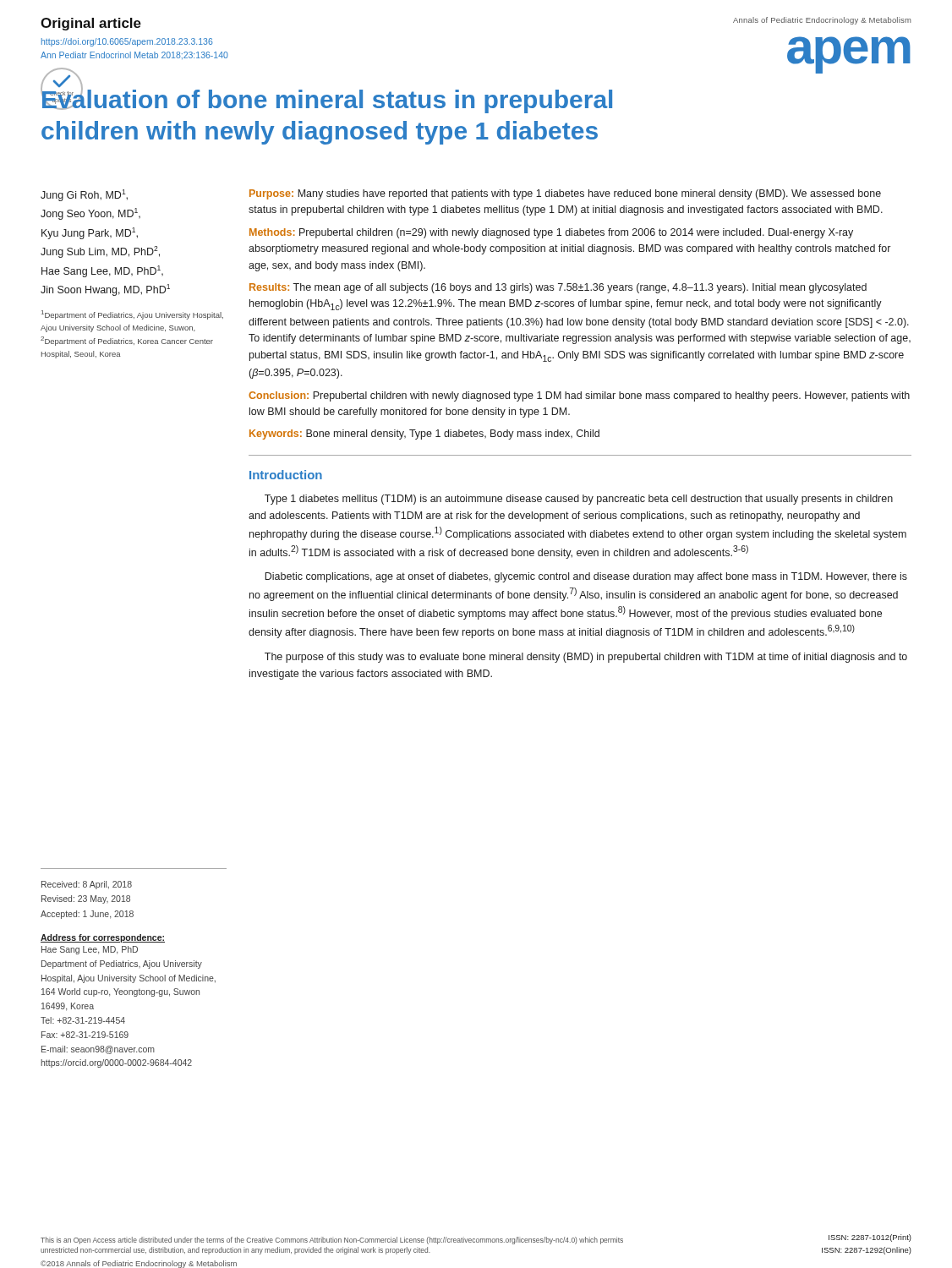
Task: Find the text block that reads "Jung Gi Roh,"
Action: [105, 242]
